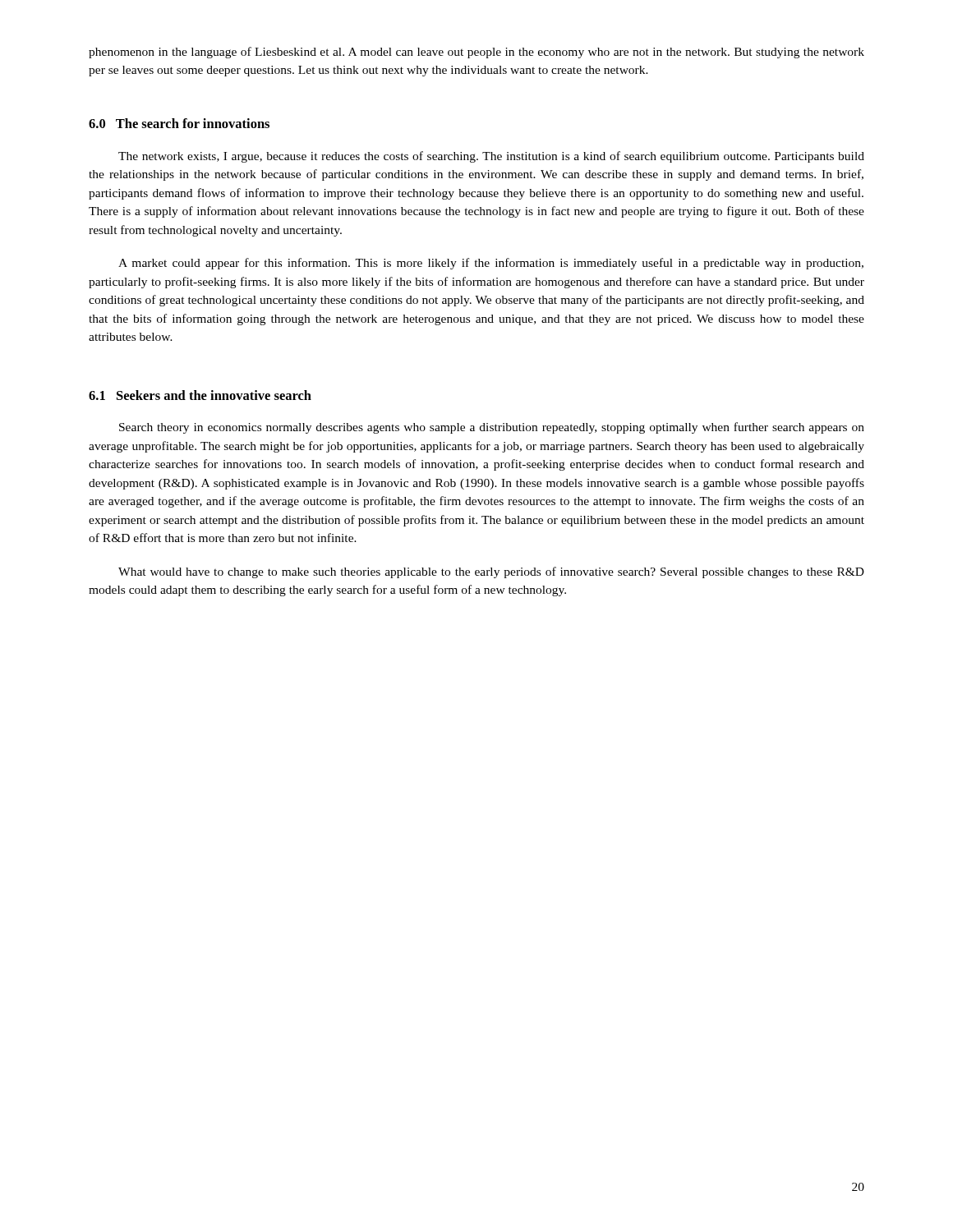
Task: Locate the block of text that opens with "A market could appear for this"
Action: tap(476, 299)
